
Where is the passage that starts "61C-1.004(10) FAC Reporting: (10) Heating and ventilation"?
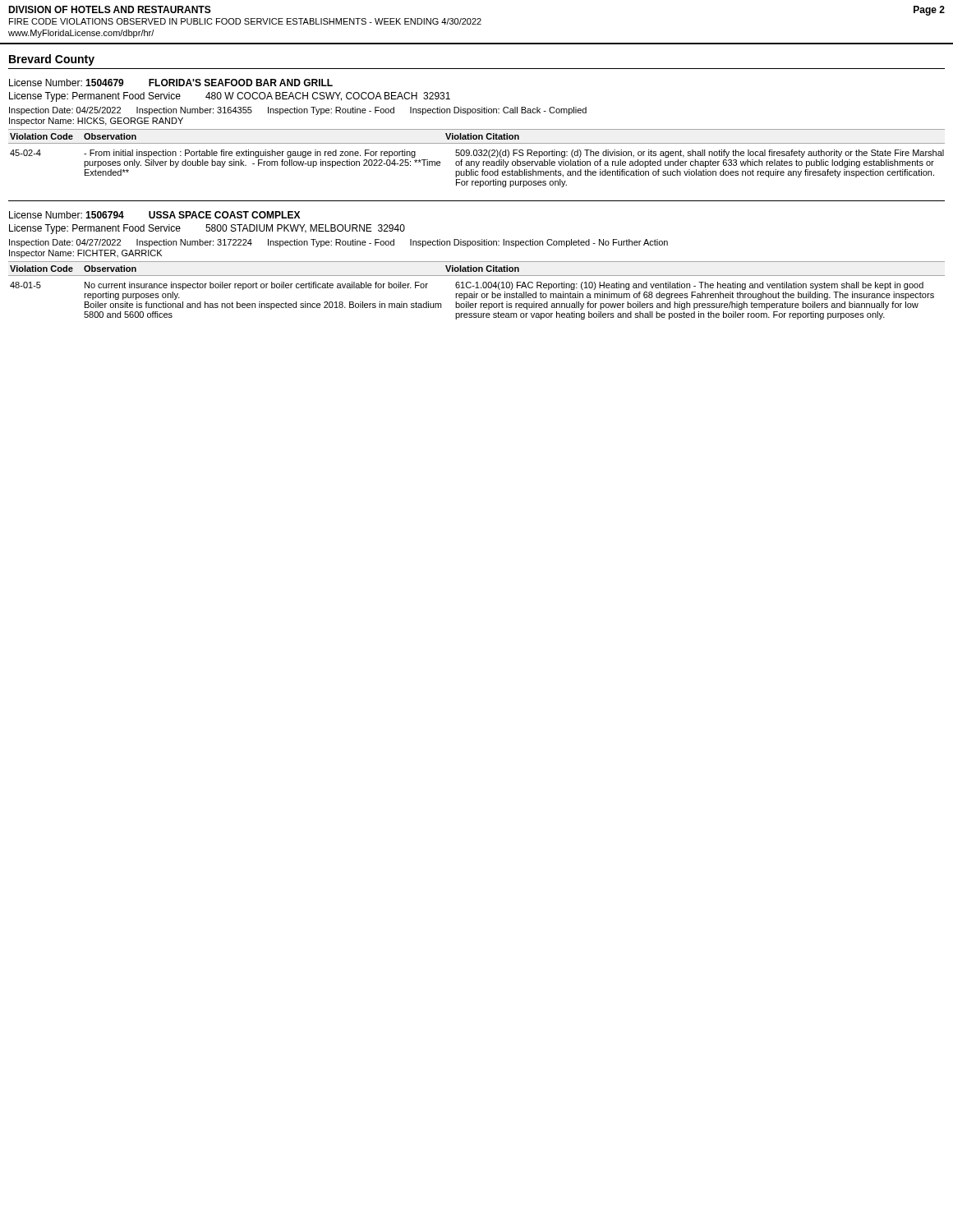[695, 300]
